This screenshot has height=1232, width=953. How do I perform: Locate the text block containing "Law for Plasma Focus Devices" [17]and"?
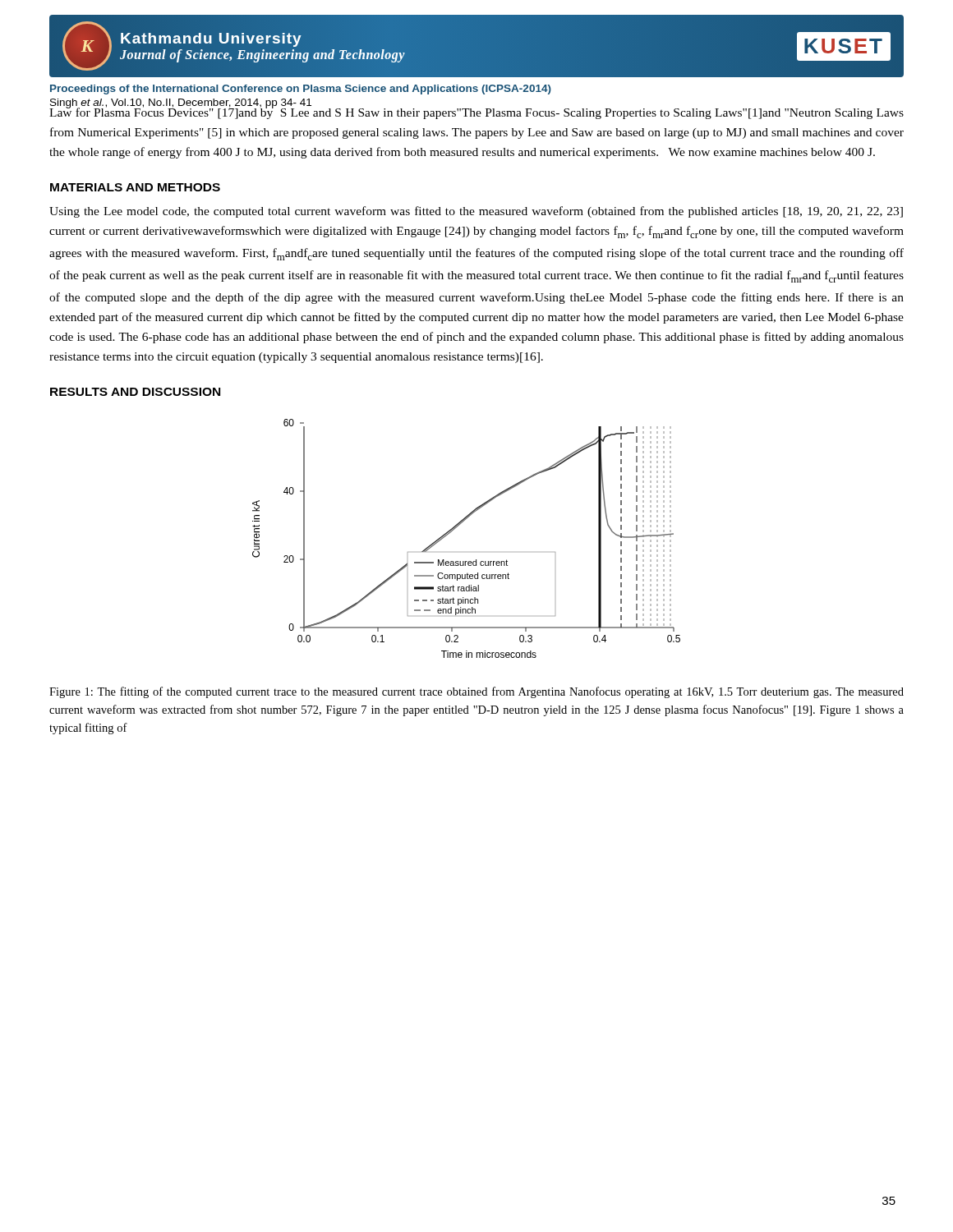point(476,132)
